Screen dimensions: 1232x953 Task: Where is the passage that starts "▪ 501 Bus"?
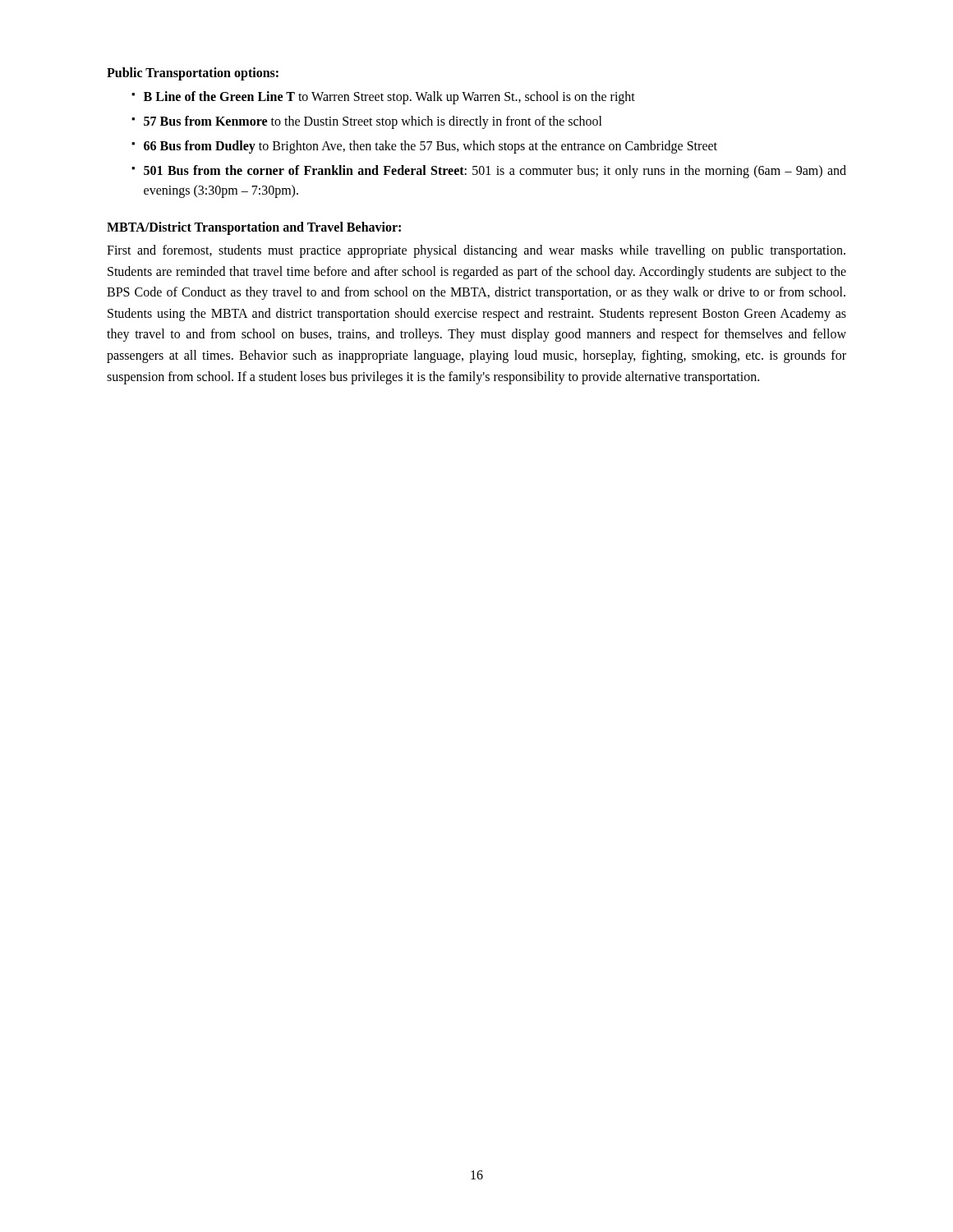point(489,181)
